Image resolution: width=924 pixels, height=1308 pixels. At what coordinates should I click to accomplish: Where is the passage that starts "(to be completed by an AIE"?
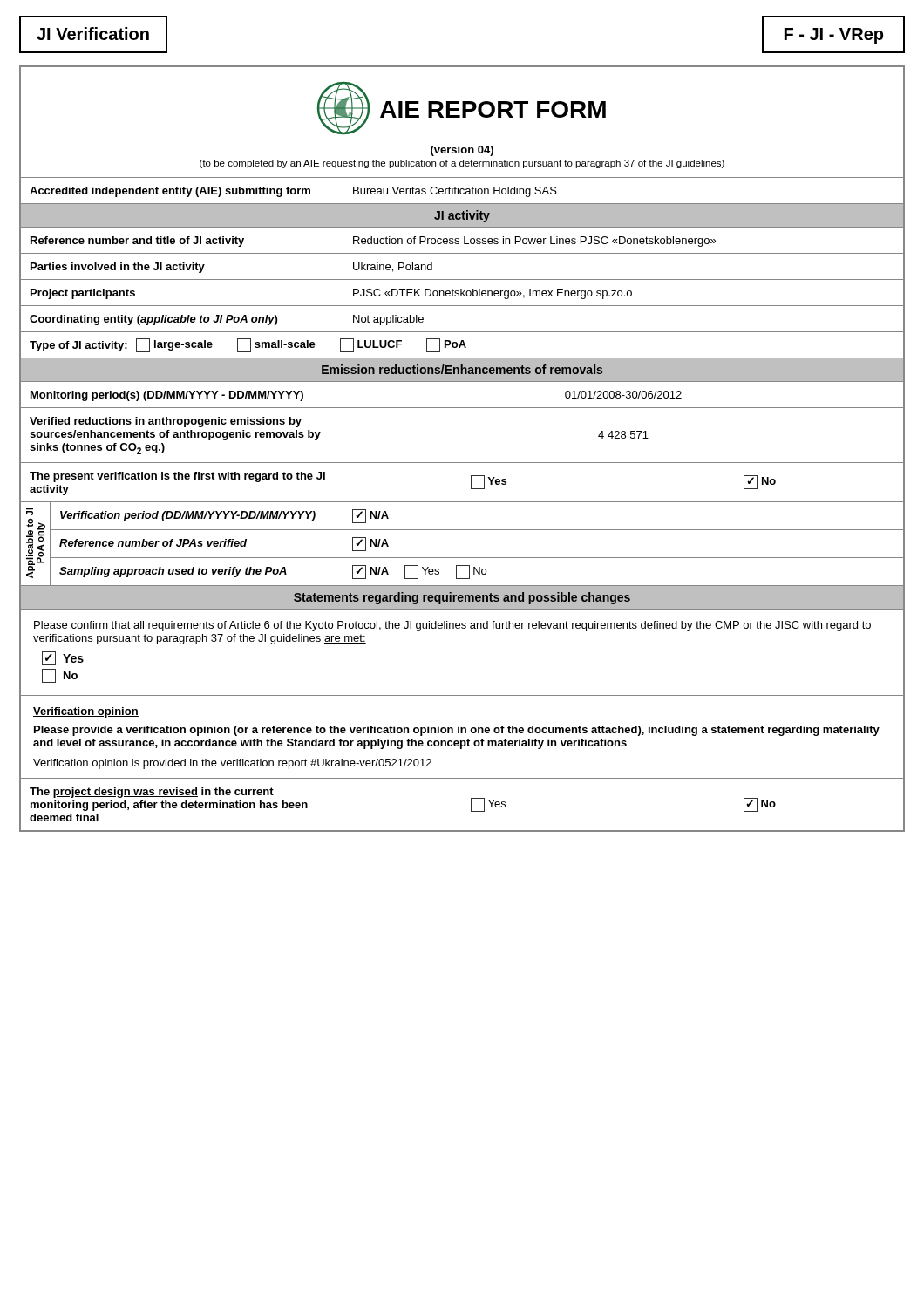pyautogui.click(x=462, y=163)
